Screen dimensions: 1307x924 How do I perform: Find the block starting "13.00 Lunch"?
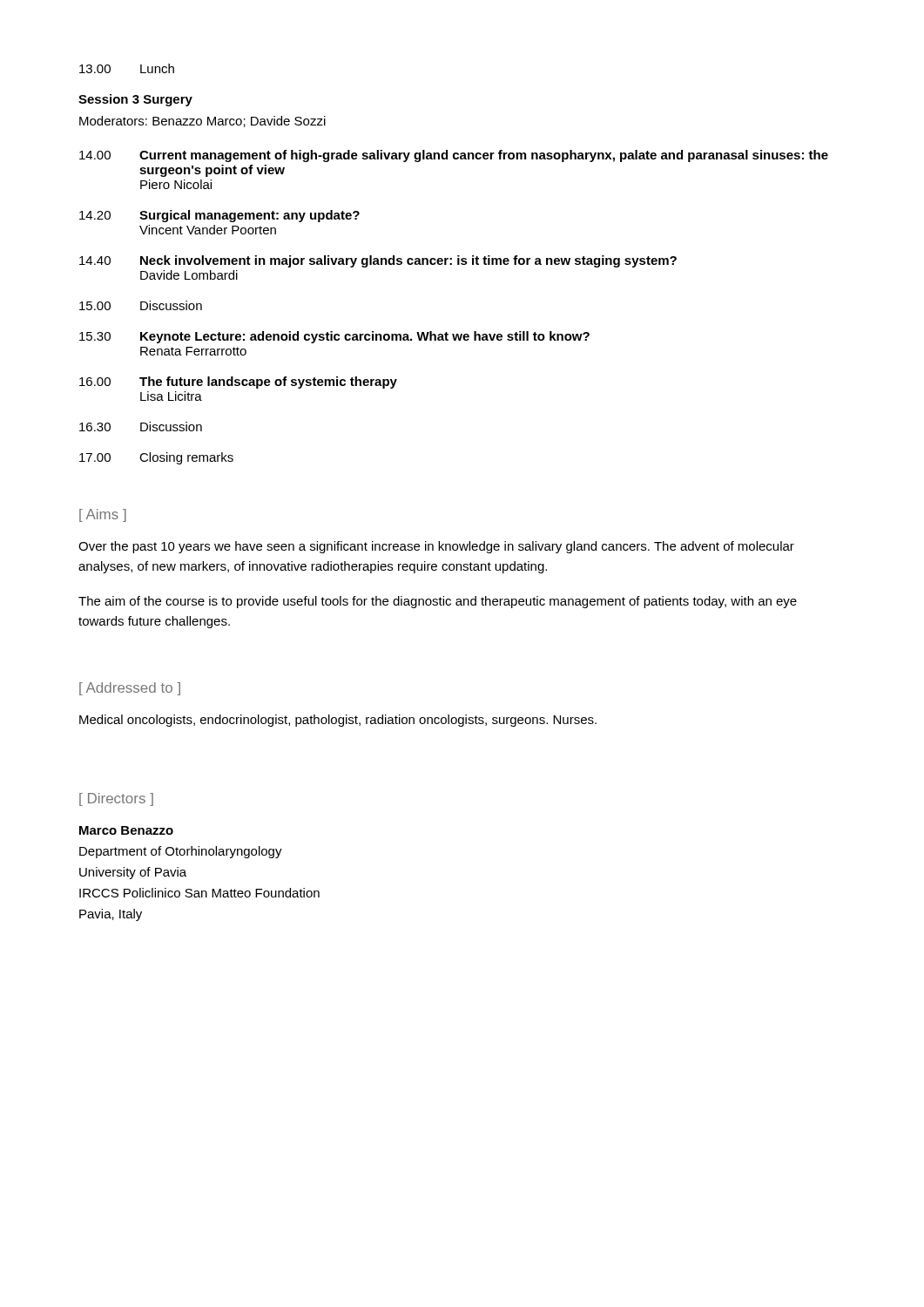[98, 68]
